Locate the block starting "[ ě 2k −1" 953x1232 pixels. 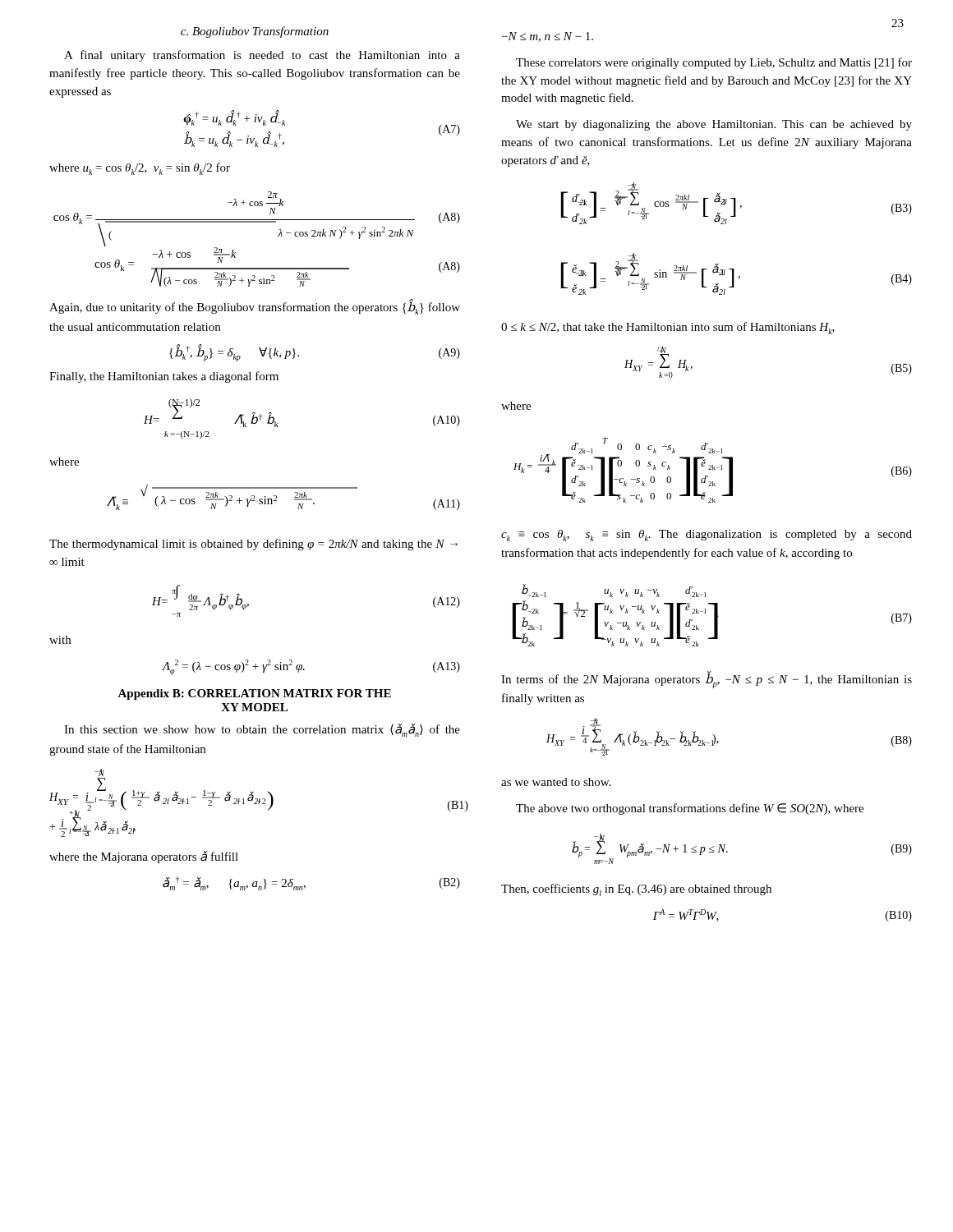(x=707, y=279)
